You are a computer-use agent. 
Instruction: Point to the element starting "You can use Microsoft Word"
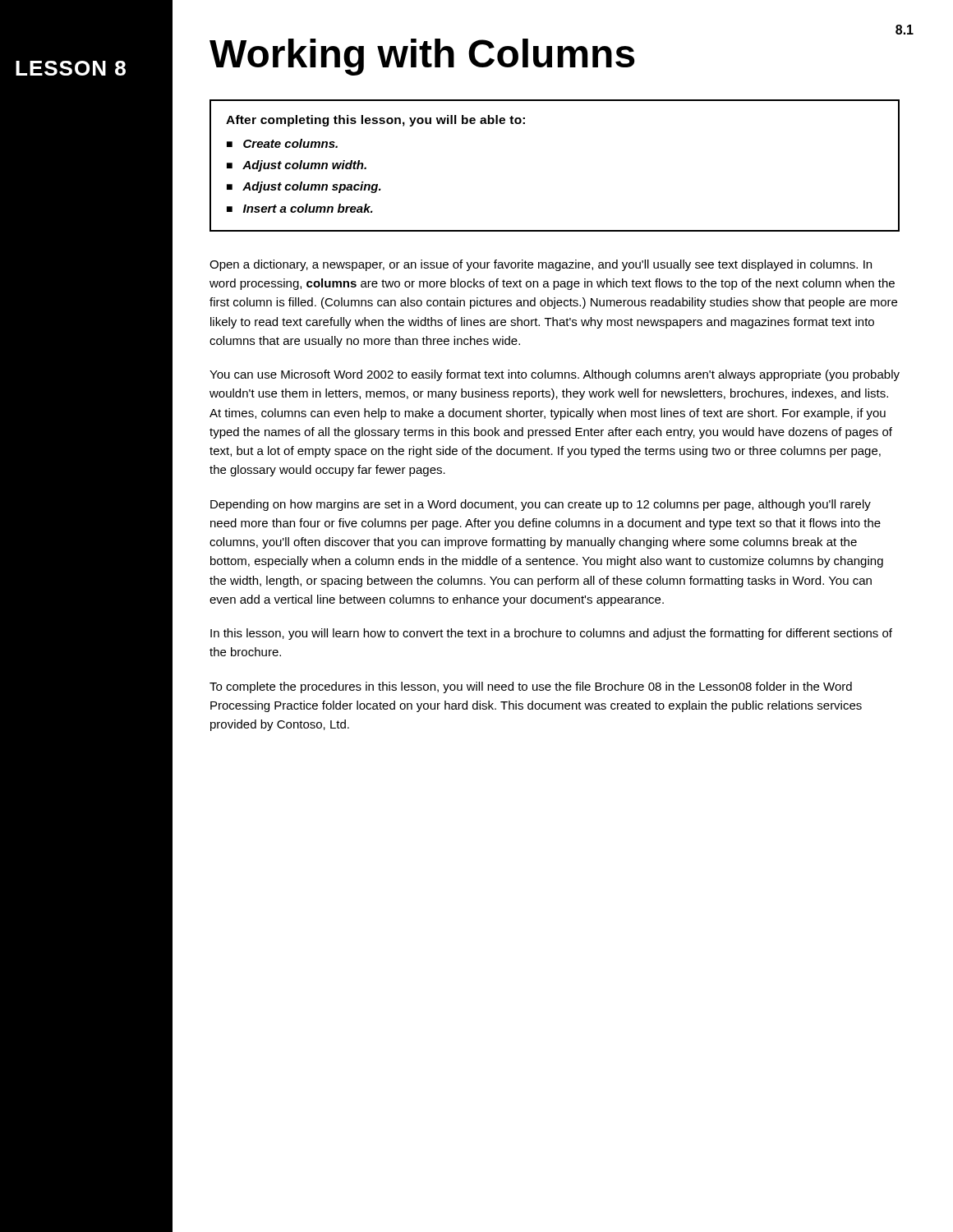555,422
